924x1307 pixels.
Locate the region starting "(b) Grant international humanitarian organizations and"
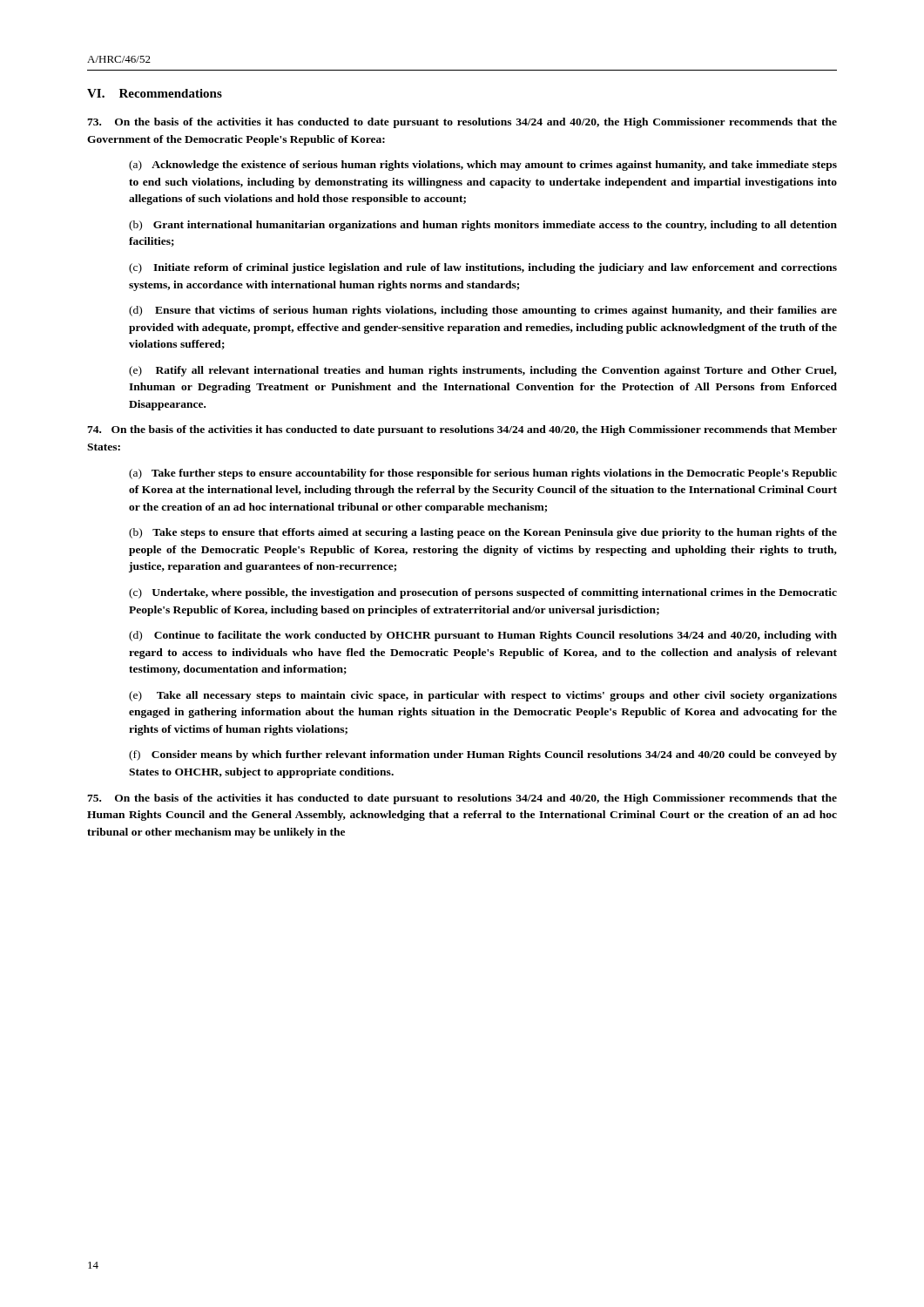483,233
